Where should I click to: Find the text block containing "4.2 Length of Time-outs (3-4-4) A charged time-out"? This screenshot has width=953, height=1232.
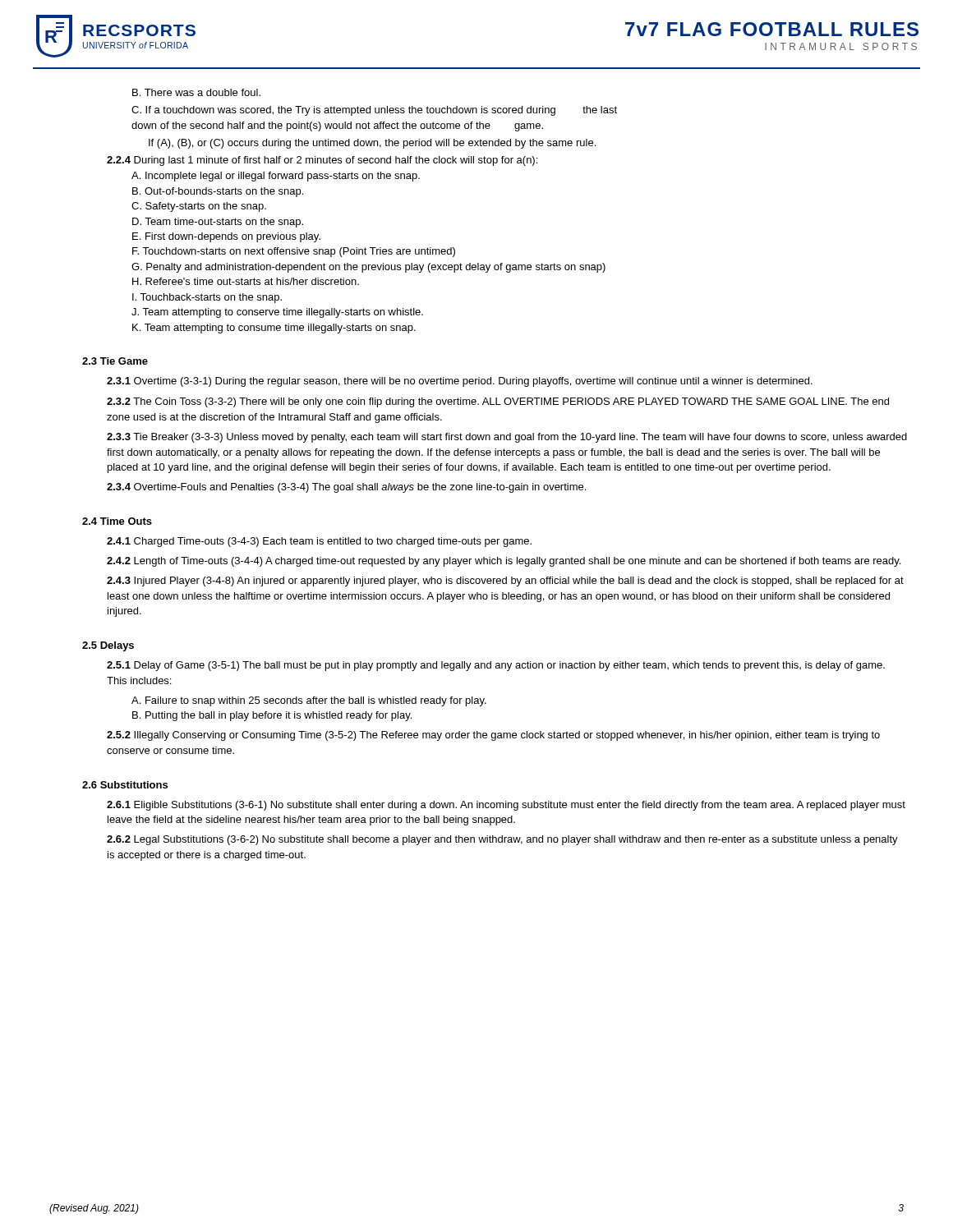click(x=504, y=561)
